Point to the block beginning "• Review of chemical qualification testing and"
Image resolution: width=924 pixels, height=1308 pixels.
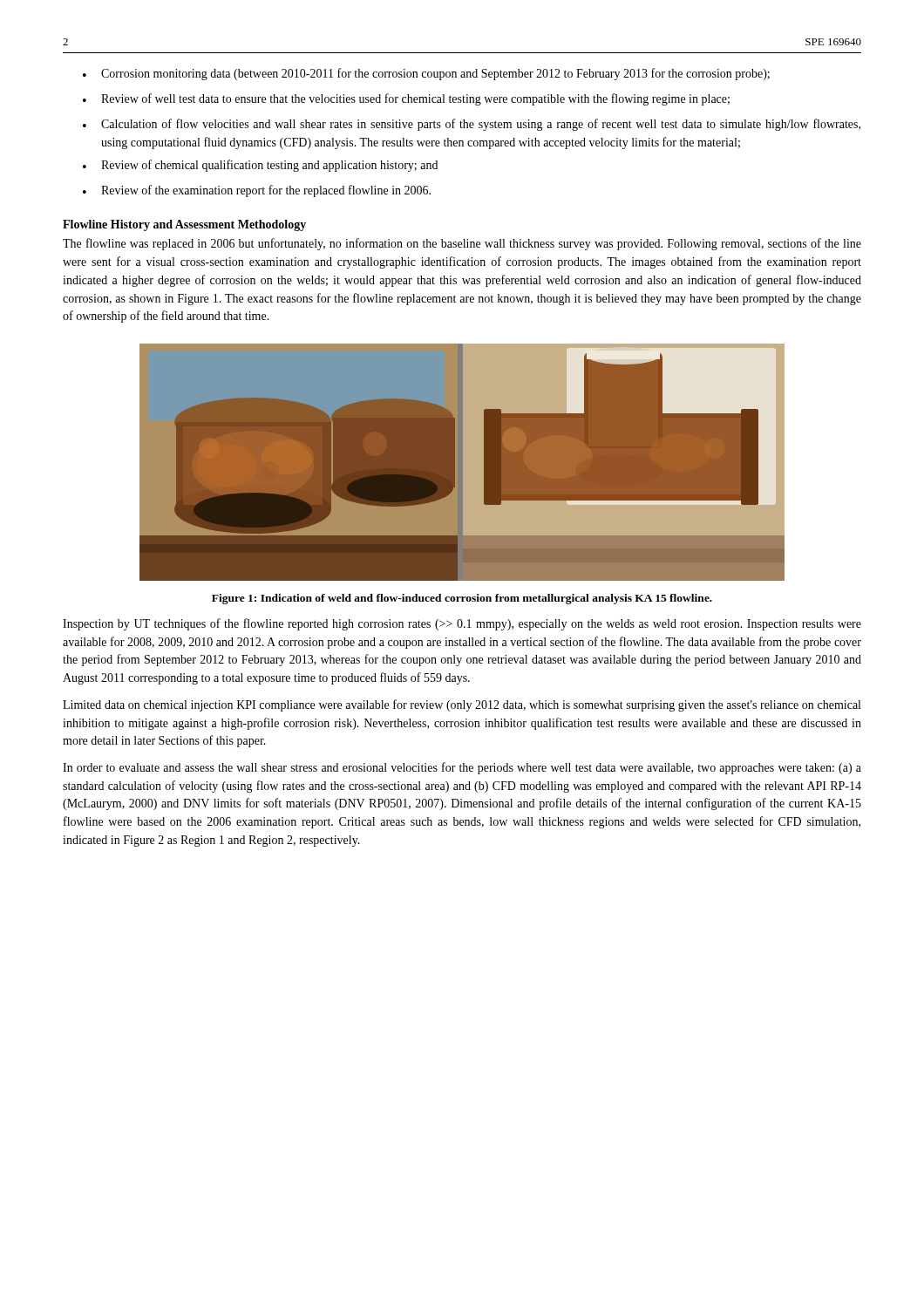point(260,166)
